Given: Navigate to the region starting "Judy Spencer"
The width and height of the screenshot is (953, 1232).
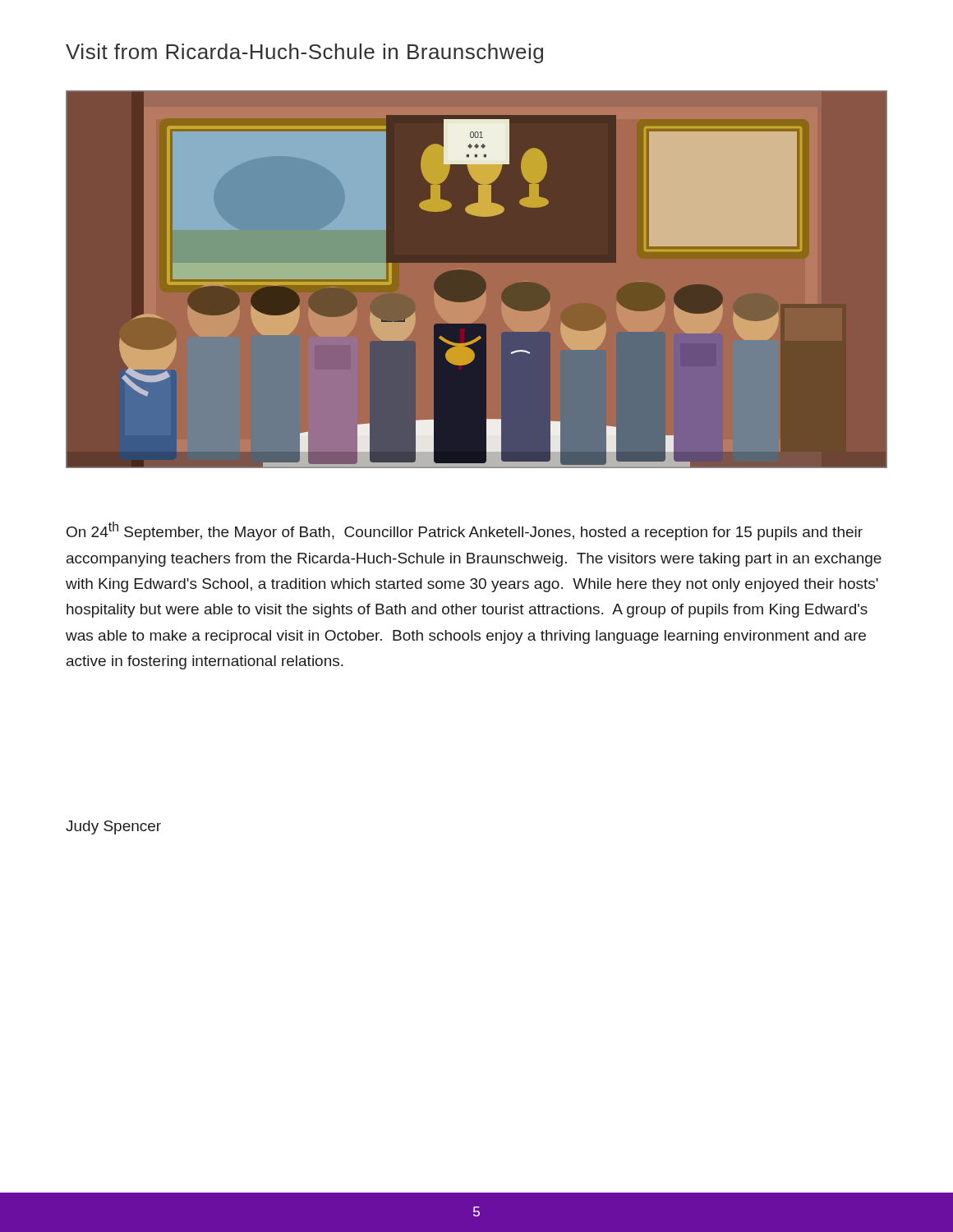Looking at the screenshot, I should click(113, 826).
